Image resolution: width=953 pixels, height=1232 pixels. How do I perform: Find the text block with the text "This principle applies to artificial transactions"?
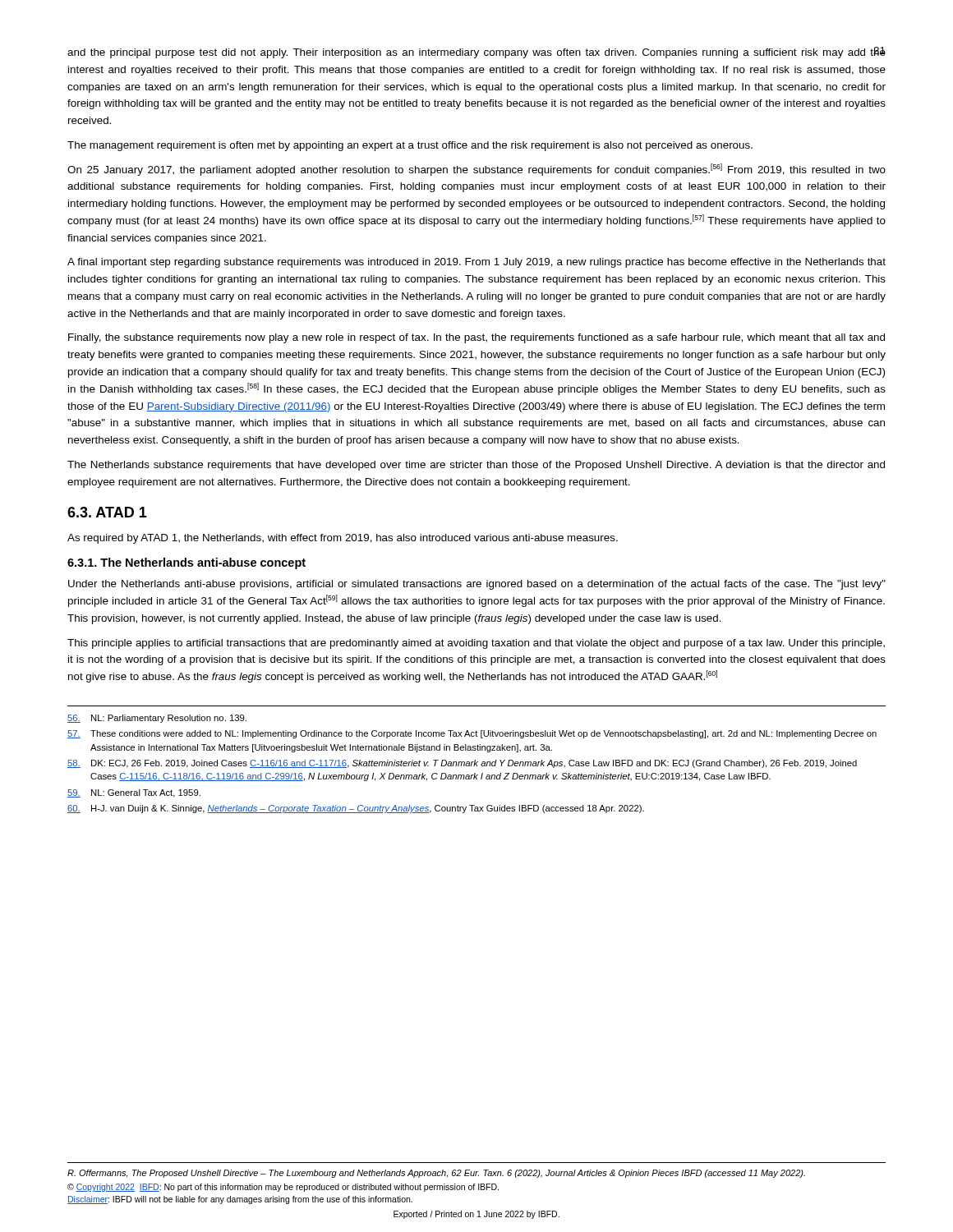click(476, 660)
